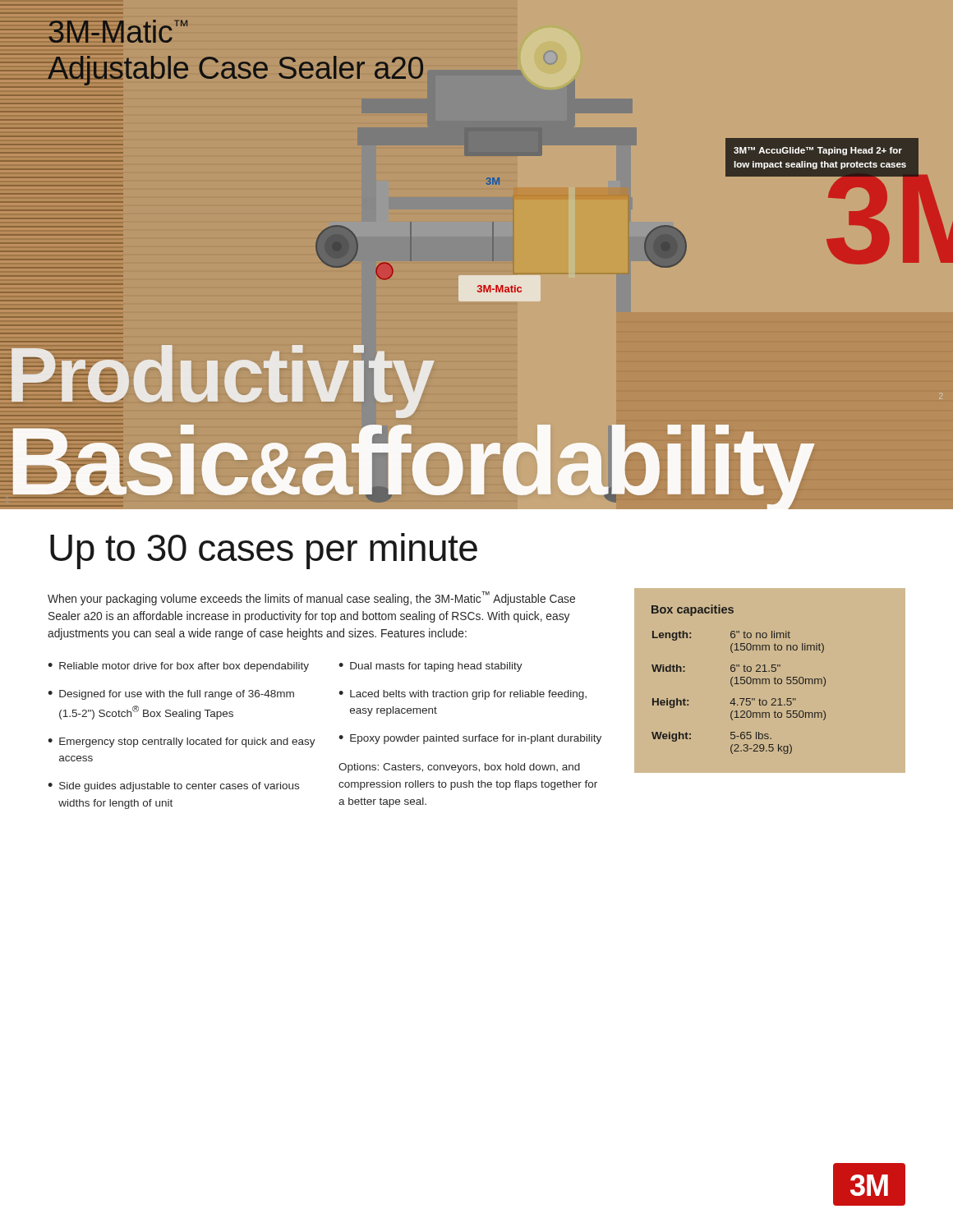
Task: Click on the passage starting "Up to 30 cases per minute"
Action: 476,548
